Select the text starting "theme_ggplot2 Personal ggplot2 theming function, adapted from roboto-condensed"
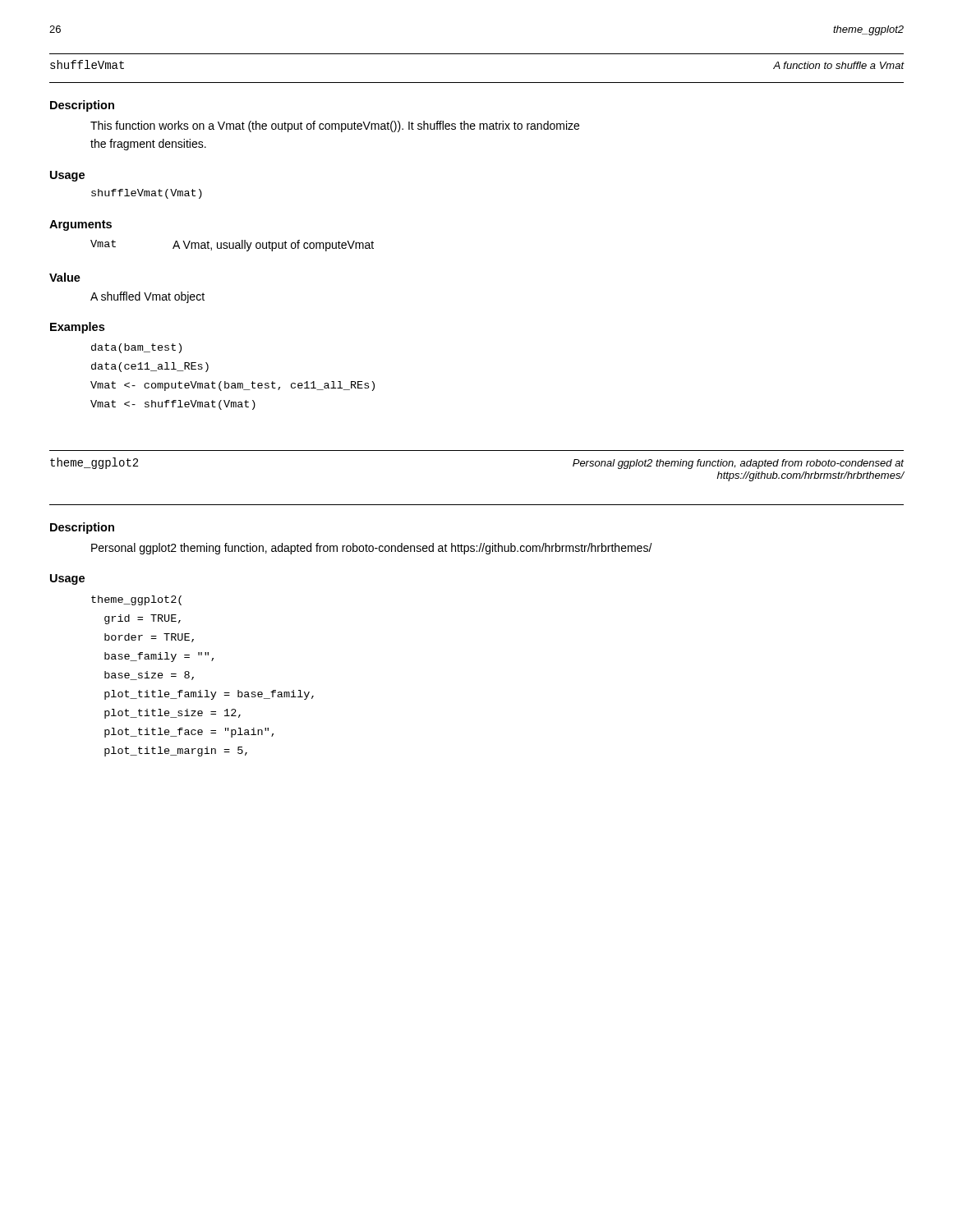 pyautogui.click(x=92, y=463)
